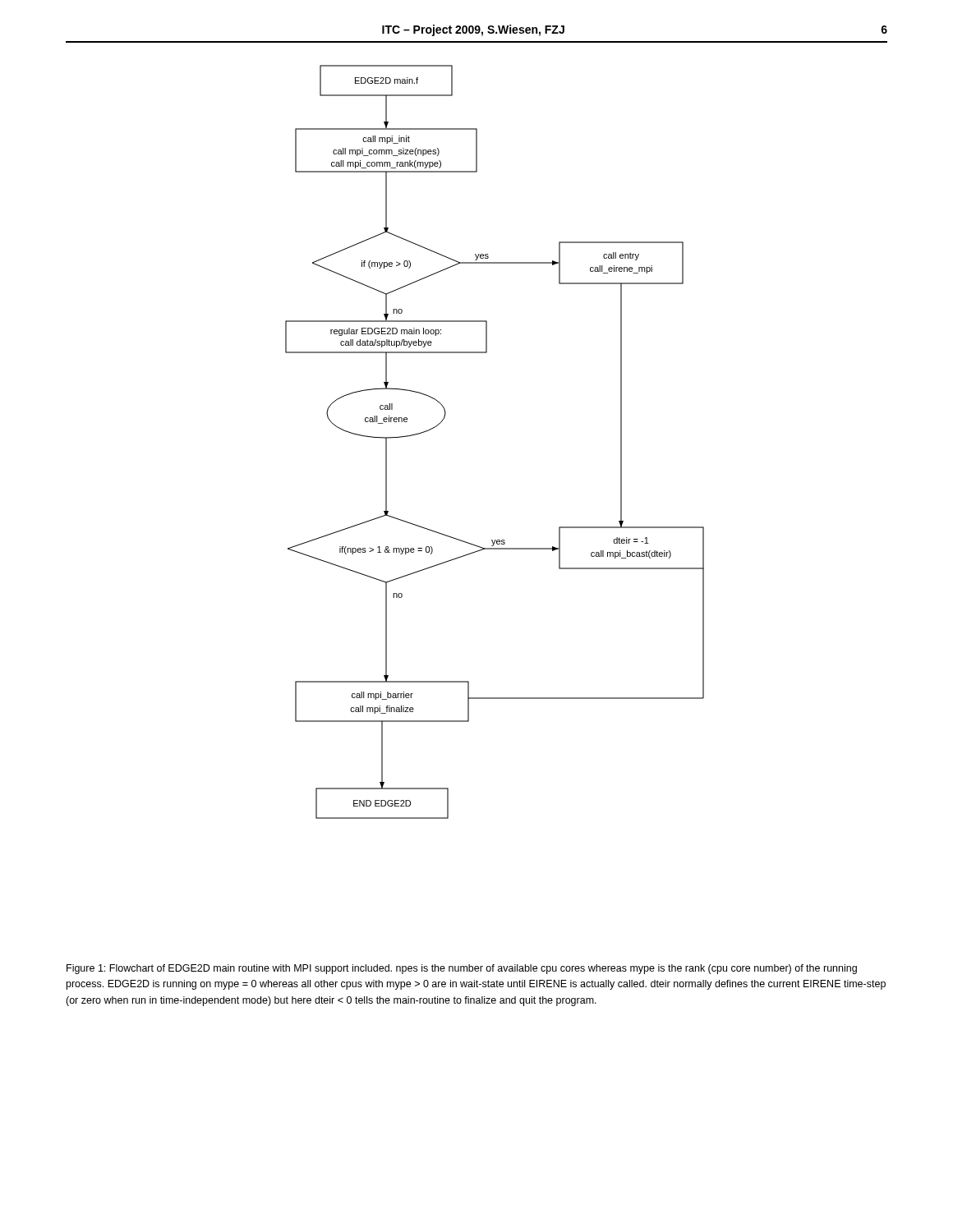This screenshot has height=1232, width=953.
Task: Click on the flowchart
Action: tap(476, 505)
